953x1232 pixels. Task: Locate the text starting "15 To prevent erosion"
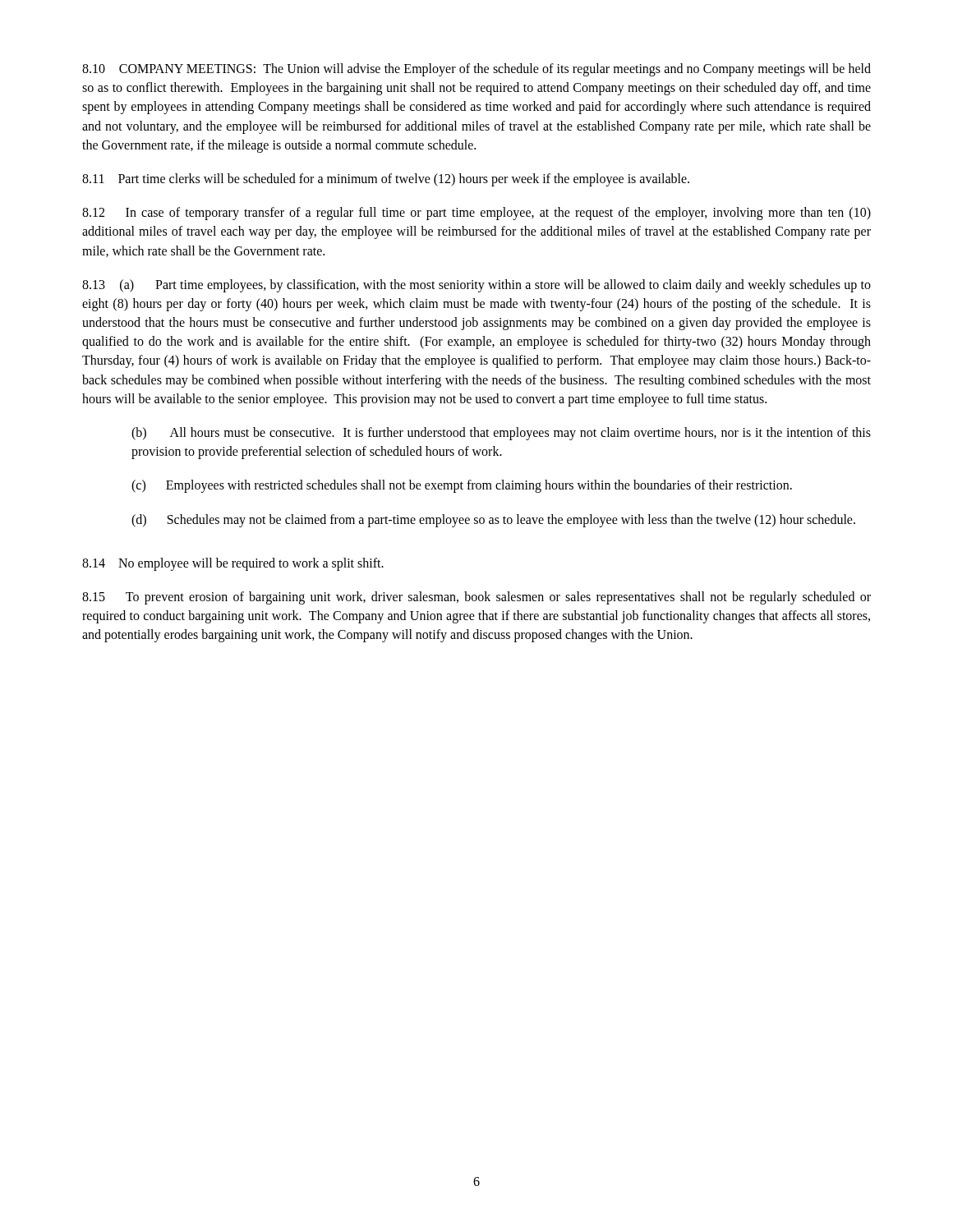point(476,616)
